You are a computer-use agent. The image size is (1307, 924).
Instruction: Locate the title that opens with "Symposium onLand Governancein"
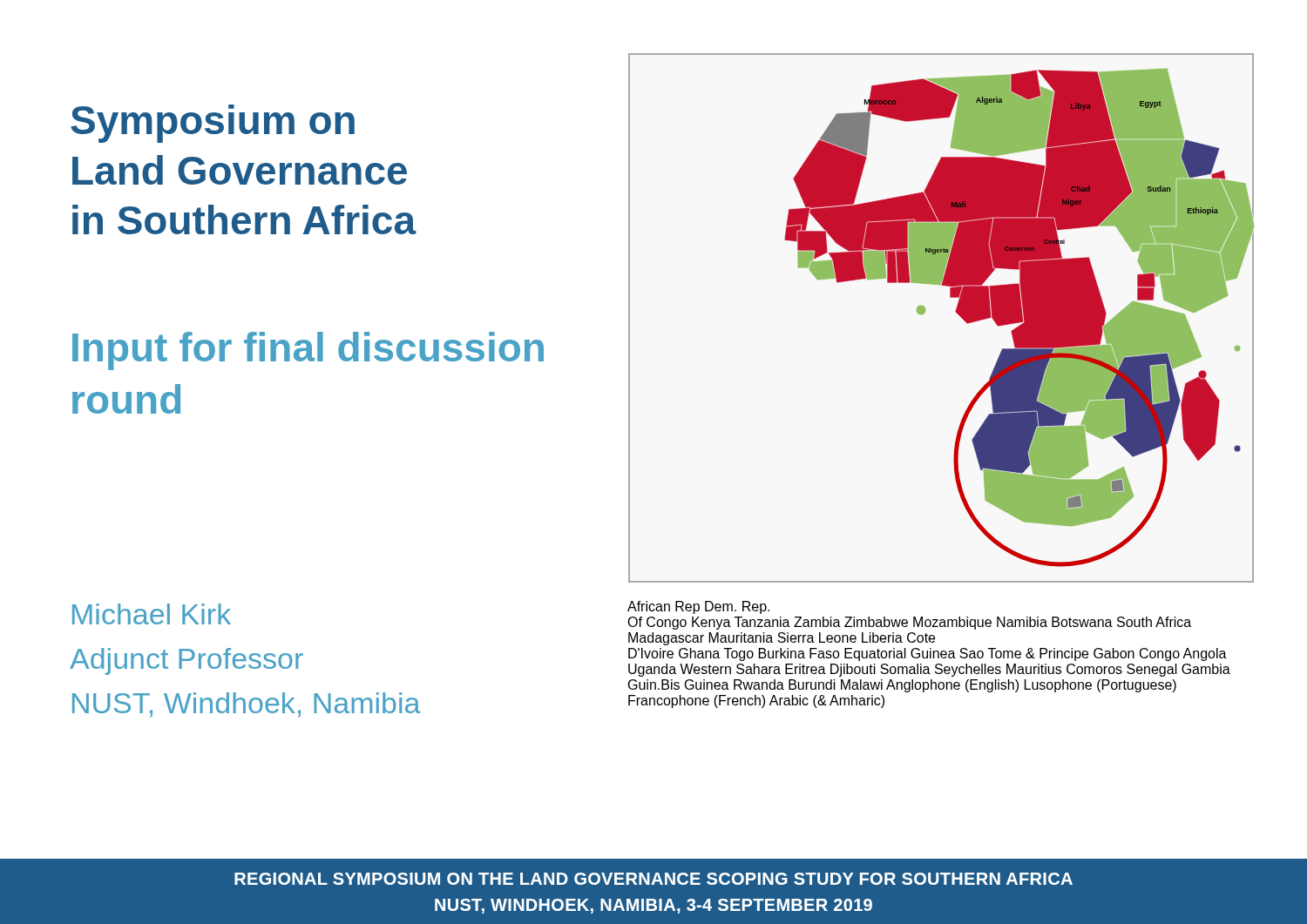pos(296,171)
